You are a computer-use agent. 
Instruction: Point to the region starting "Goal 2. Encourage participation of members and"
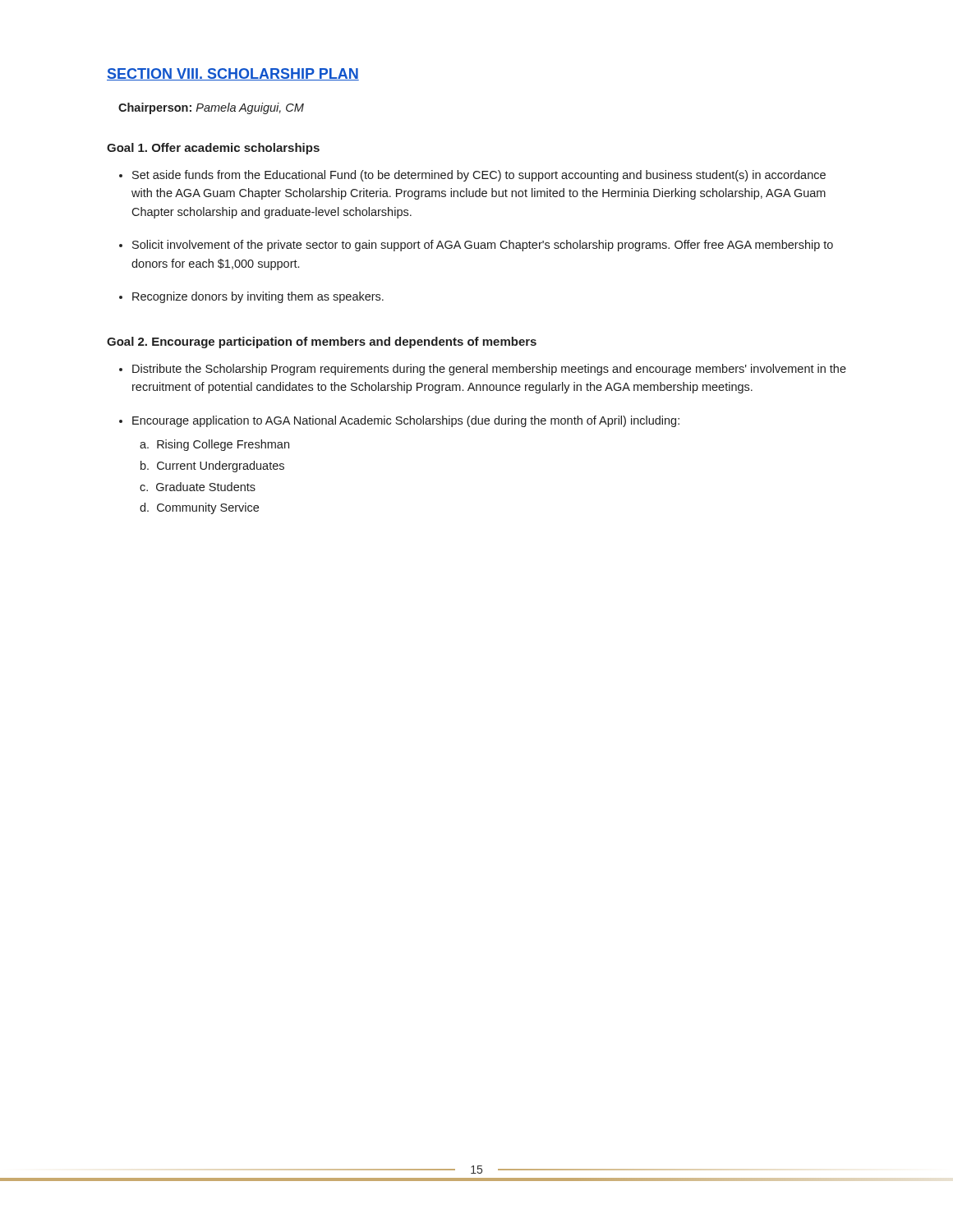(x=322, y=341)
